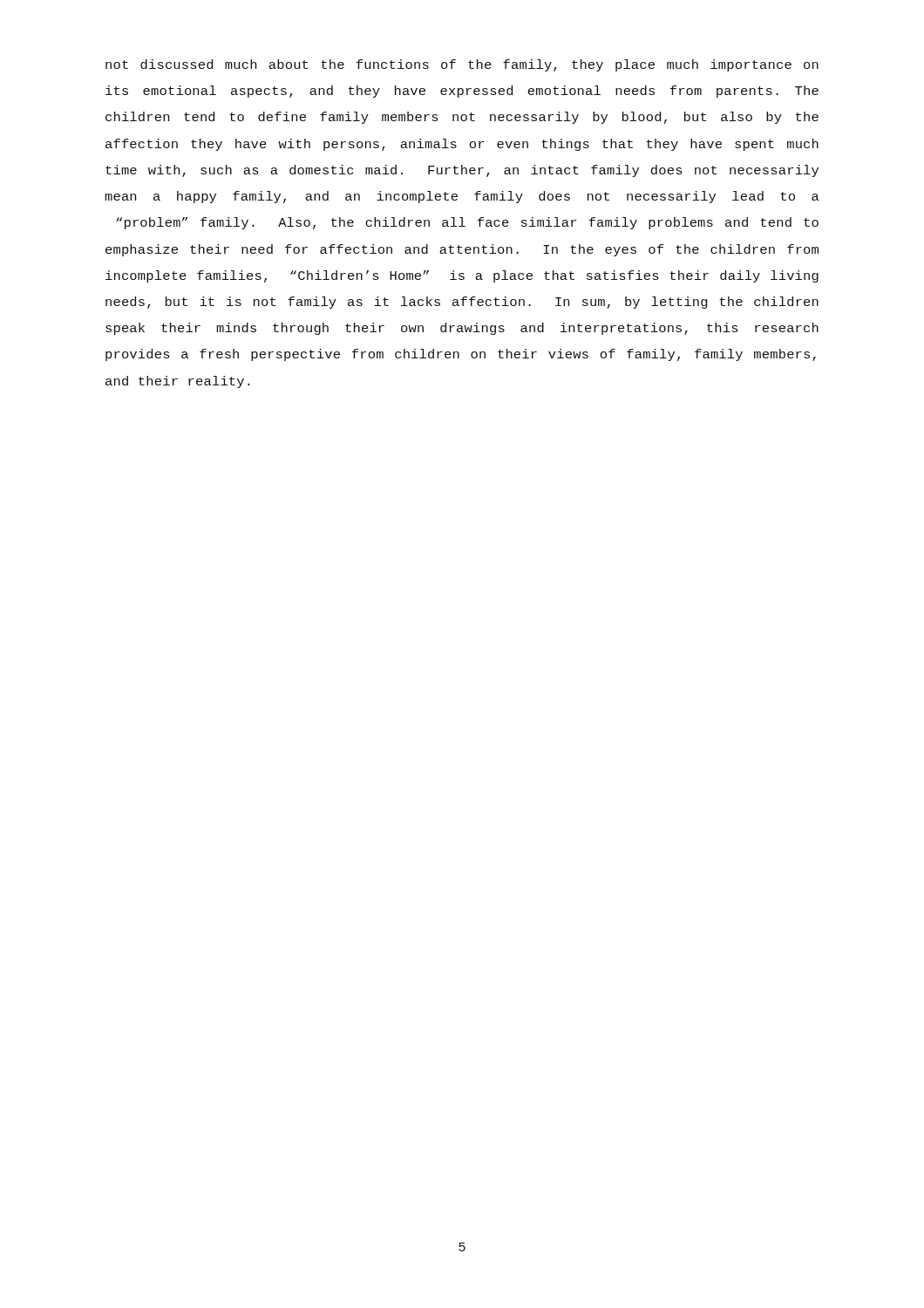924x1308 pixels.
Task: Navigate to the block starting "not discussed much about the"
Action: (462, 224)
